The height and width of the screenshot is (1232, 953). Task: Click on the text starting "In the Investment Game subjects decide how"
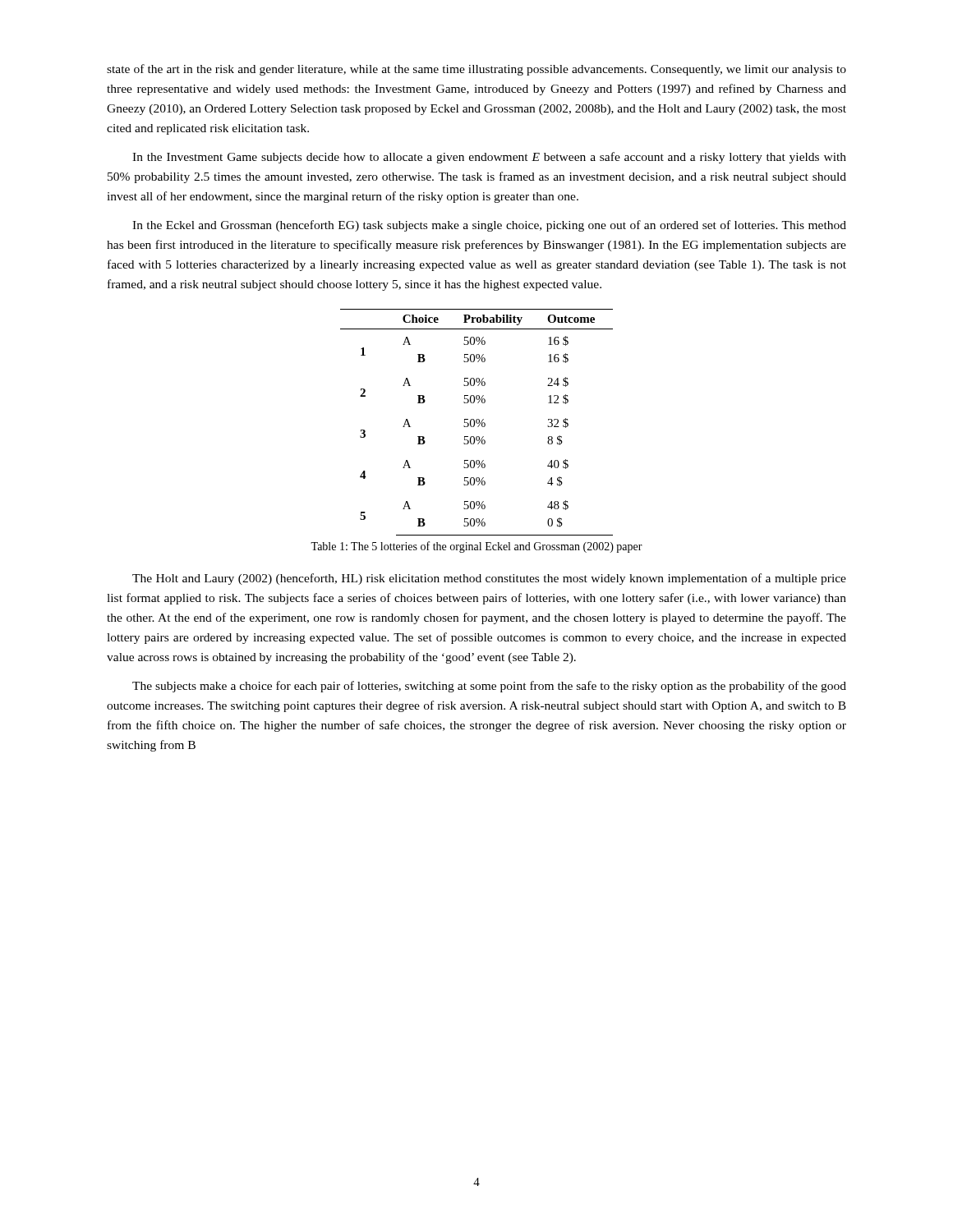[476, 177]
